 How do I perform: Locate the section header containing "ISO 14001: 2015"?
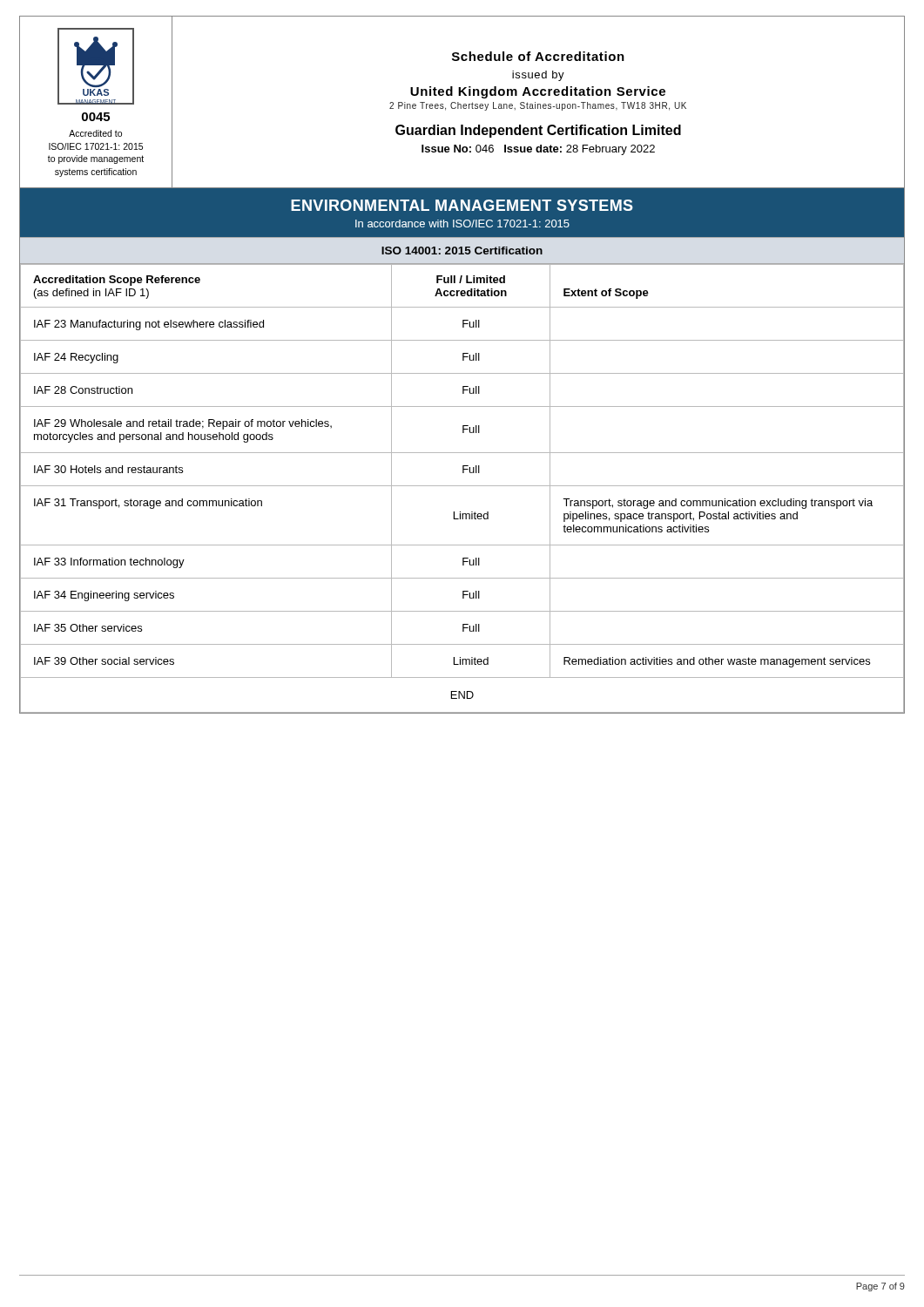coord(462,250)
